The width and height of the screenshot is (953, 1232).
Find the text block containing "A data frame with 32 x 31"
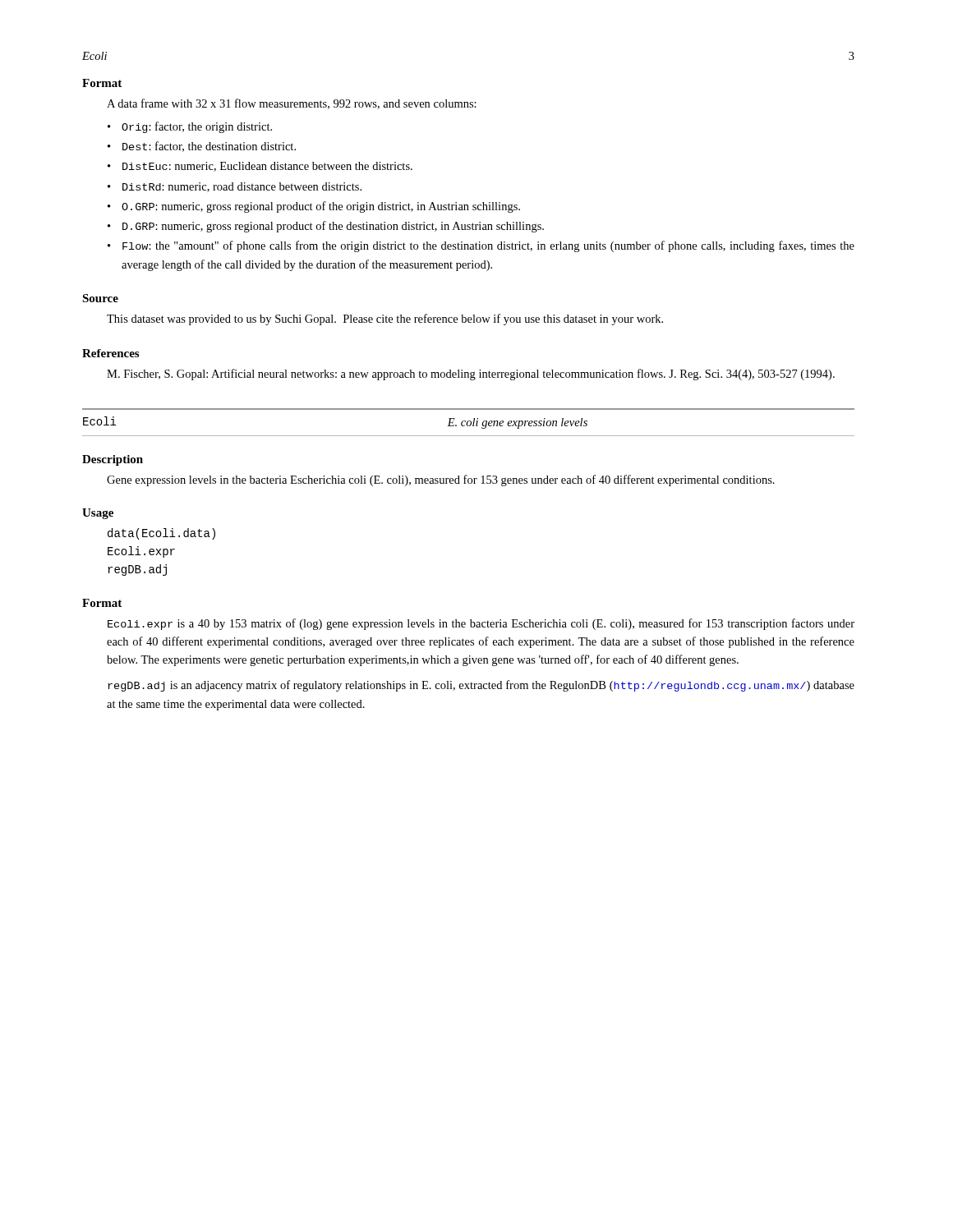[292, 103]
